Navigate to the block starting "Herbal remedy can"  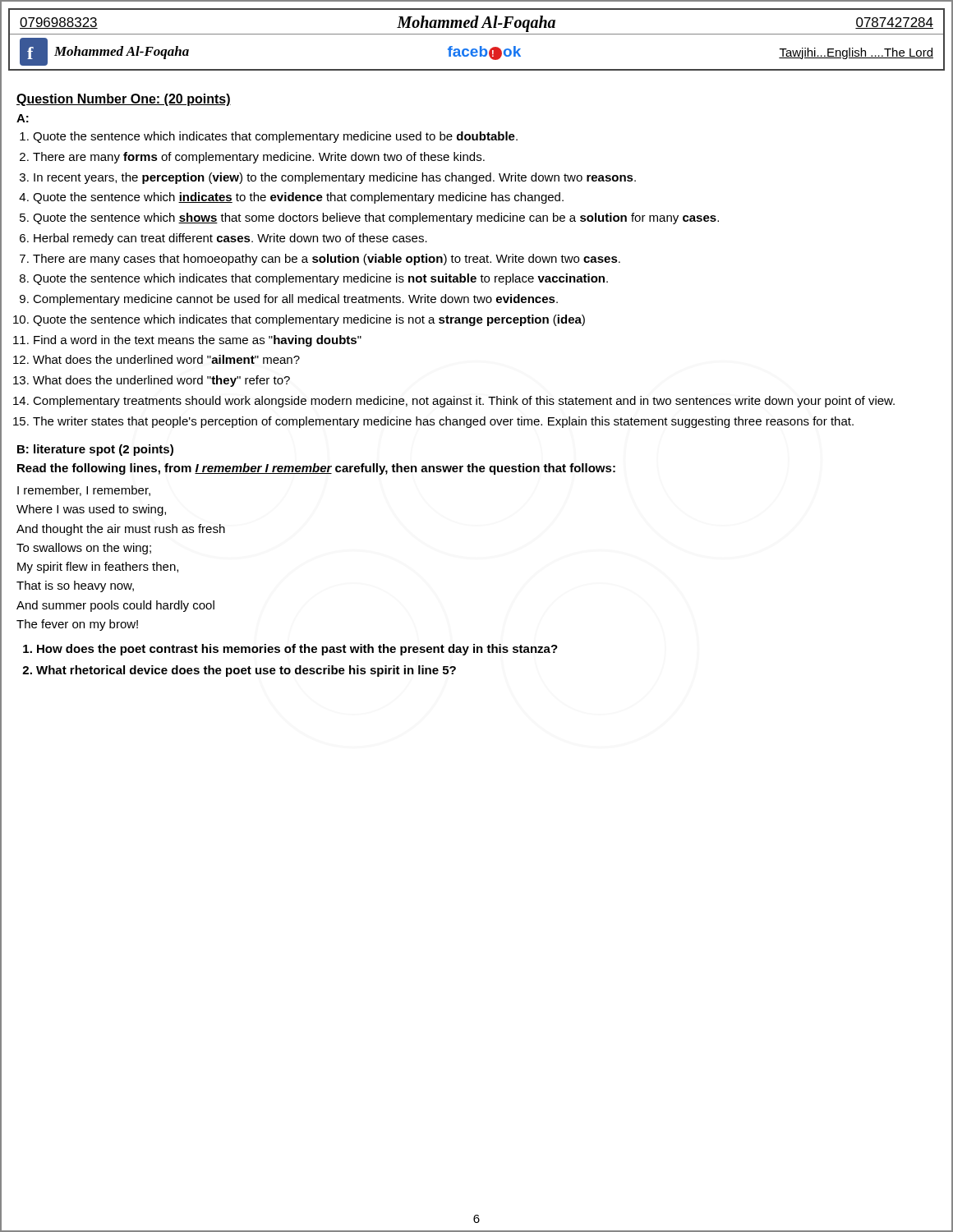tap(230, 238)
